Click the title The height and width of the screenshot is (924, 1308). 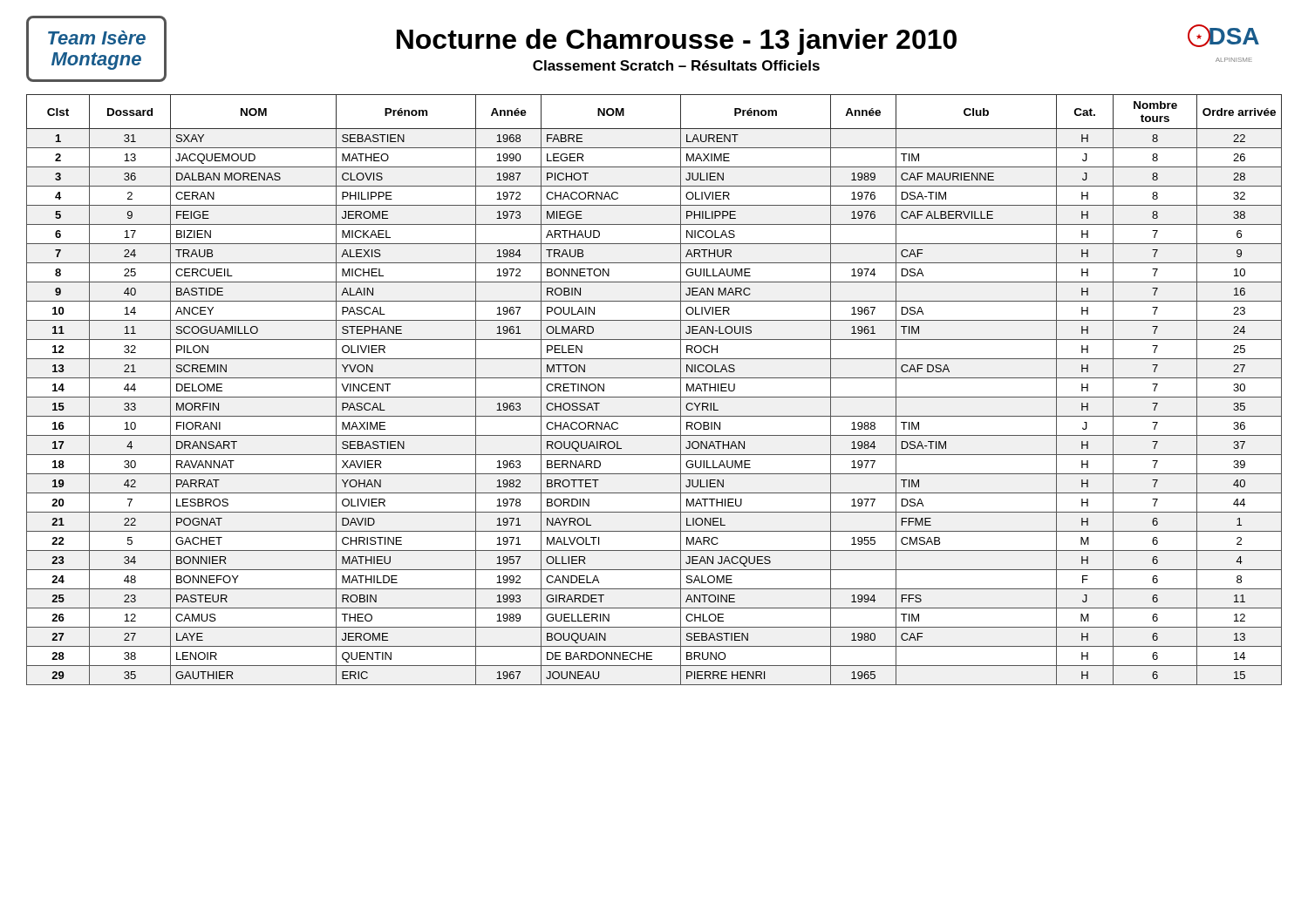point(676,49)
